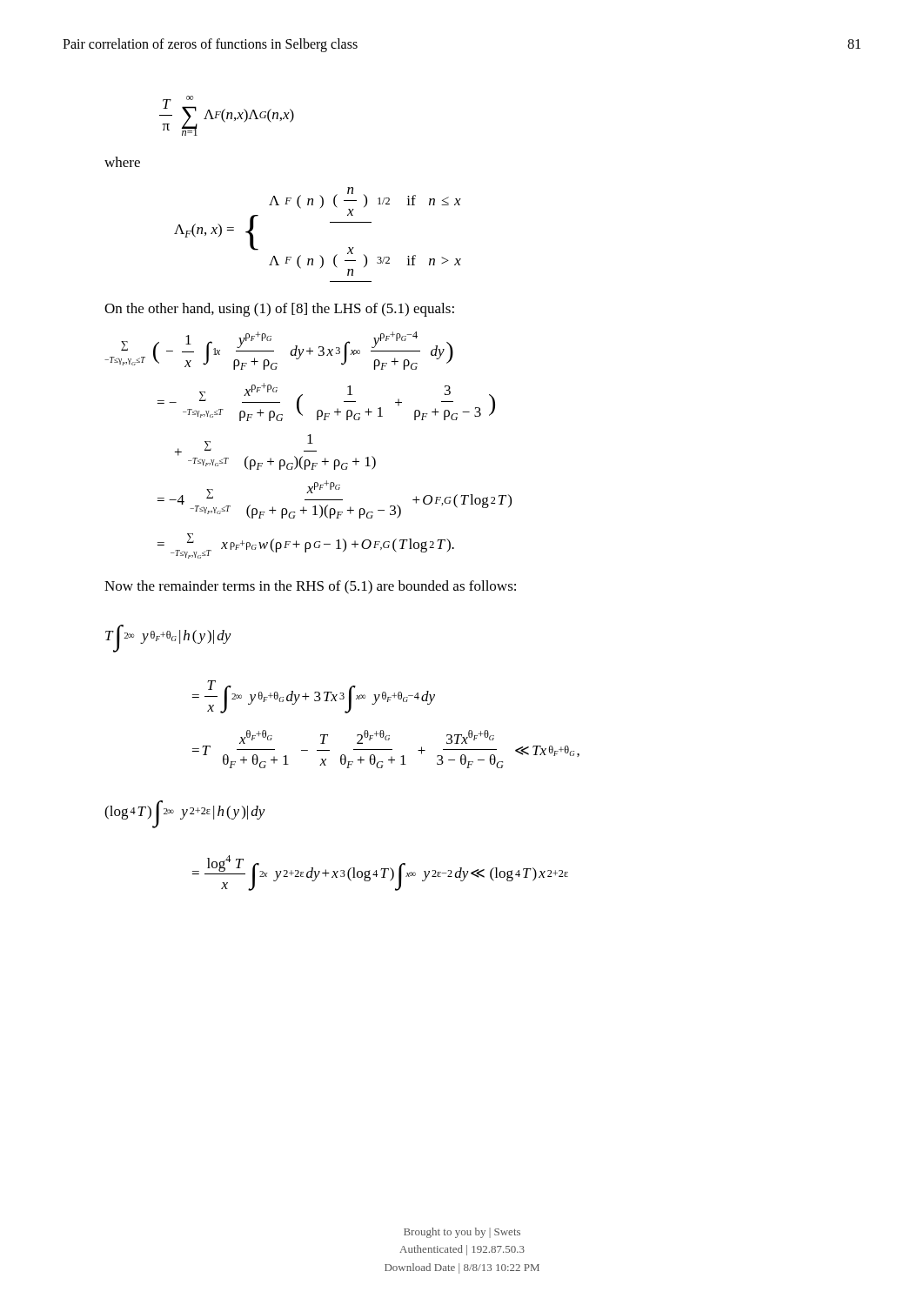
Task: Find the formula on this page that starts "(log4 T) ∫2∞"
Action: tap(185, 811)
